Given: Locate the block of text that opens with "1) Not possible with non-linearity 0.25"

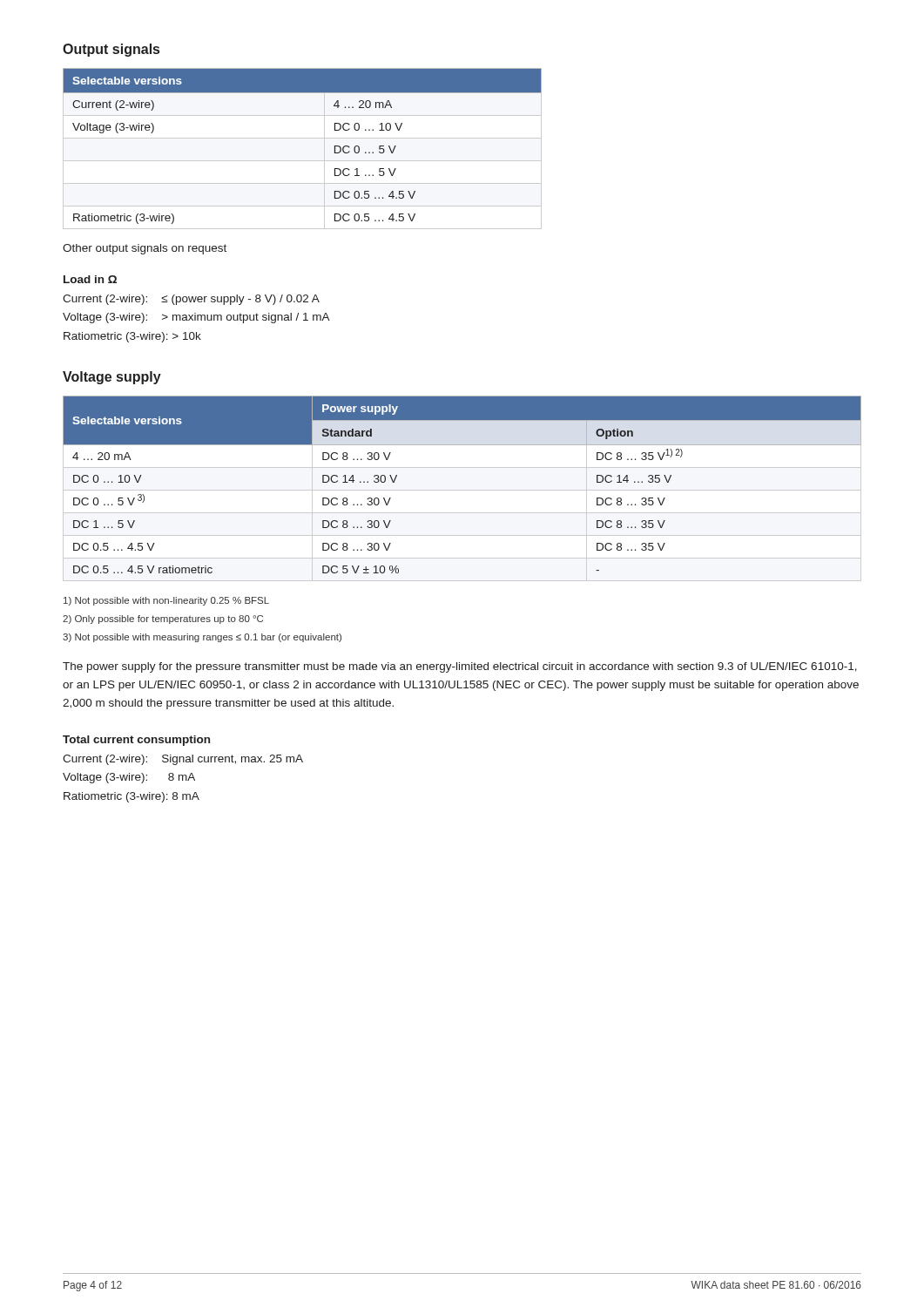Looking at the screenshot, I should (166, 601).
